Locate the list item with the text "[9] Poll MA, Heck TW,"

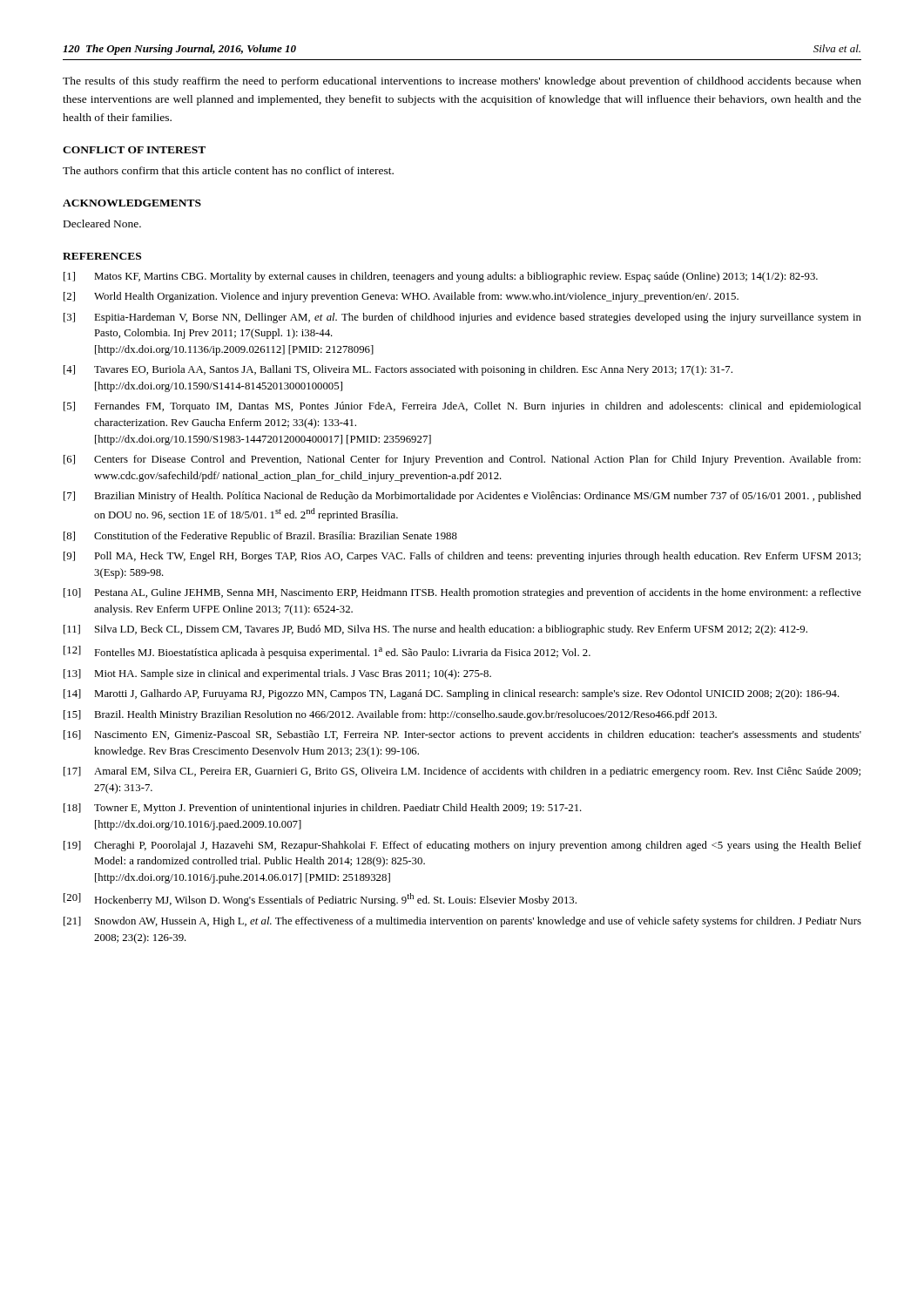tap(462, 564)
